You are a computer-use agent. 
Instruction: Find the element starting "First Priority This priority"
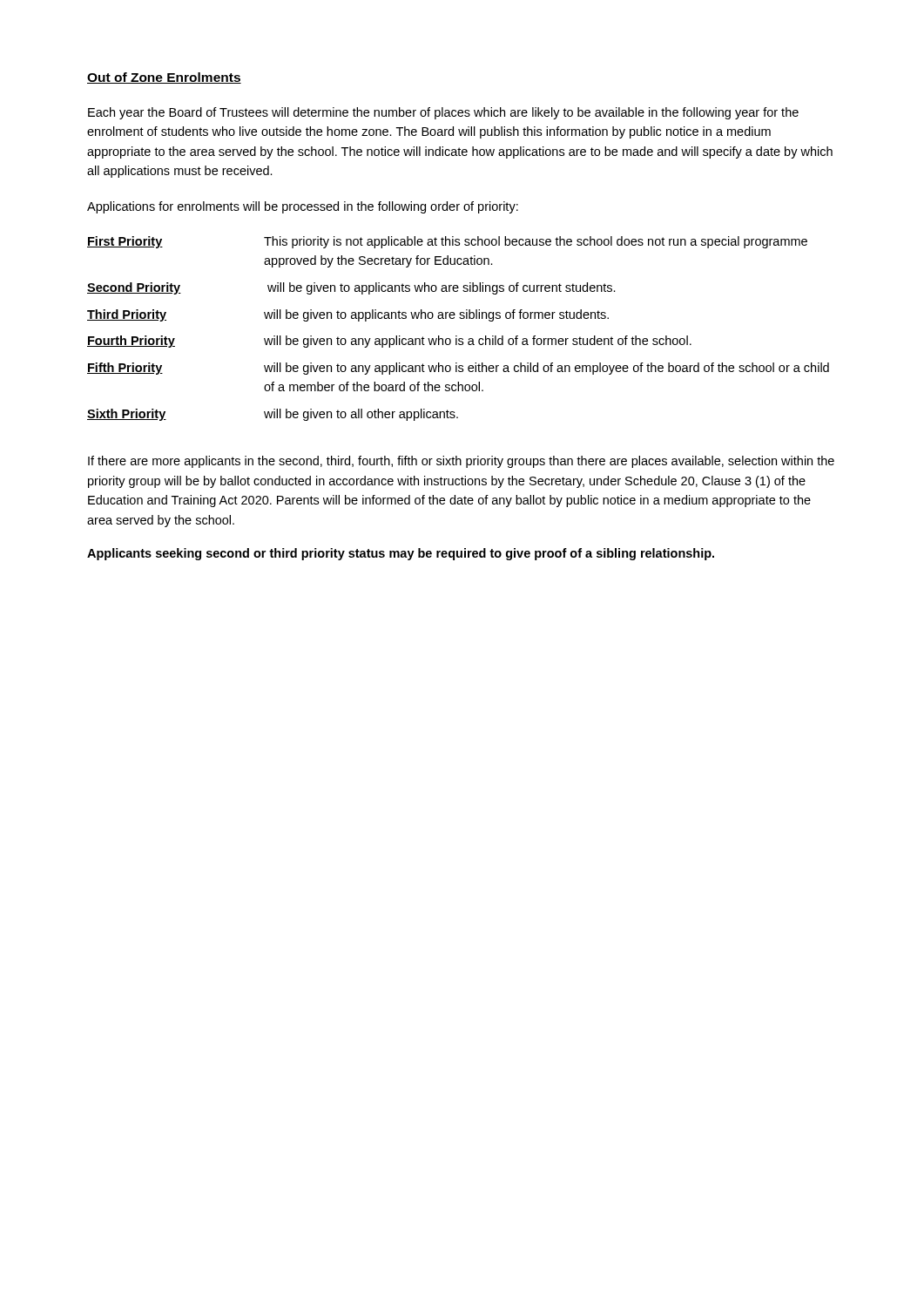pos(462,330)
